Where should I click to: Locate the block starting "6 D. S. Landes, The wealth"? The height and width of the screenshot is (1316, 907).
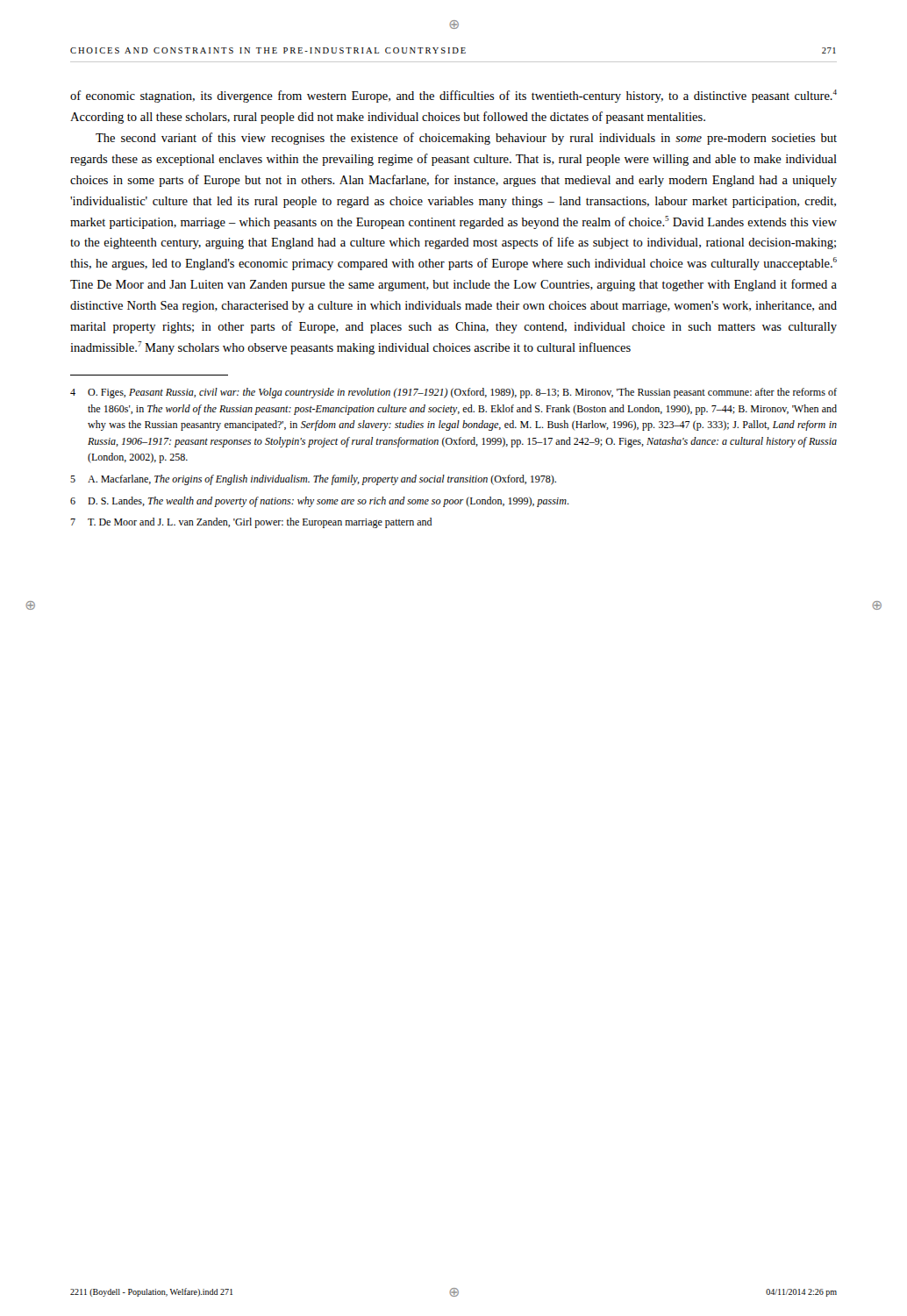pos(454,501)
